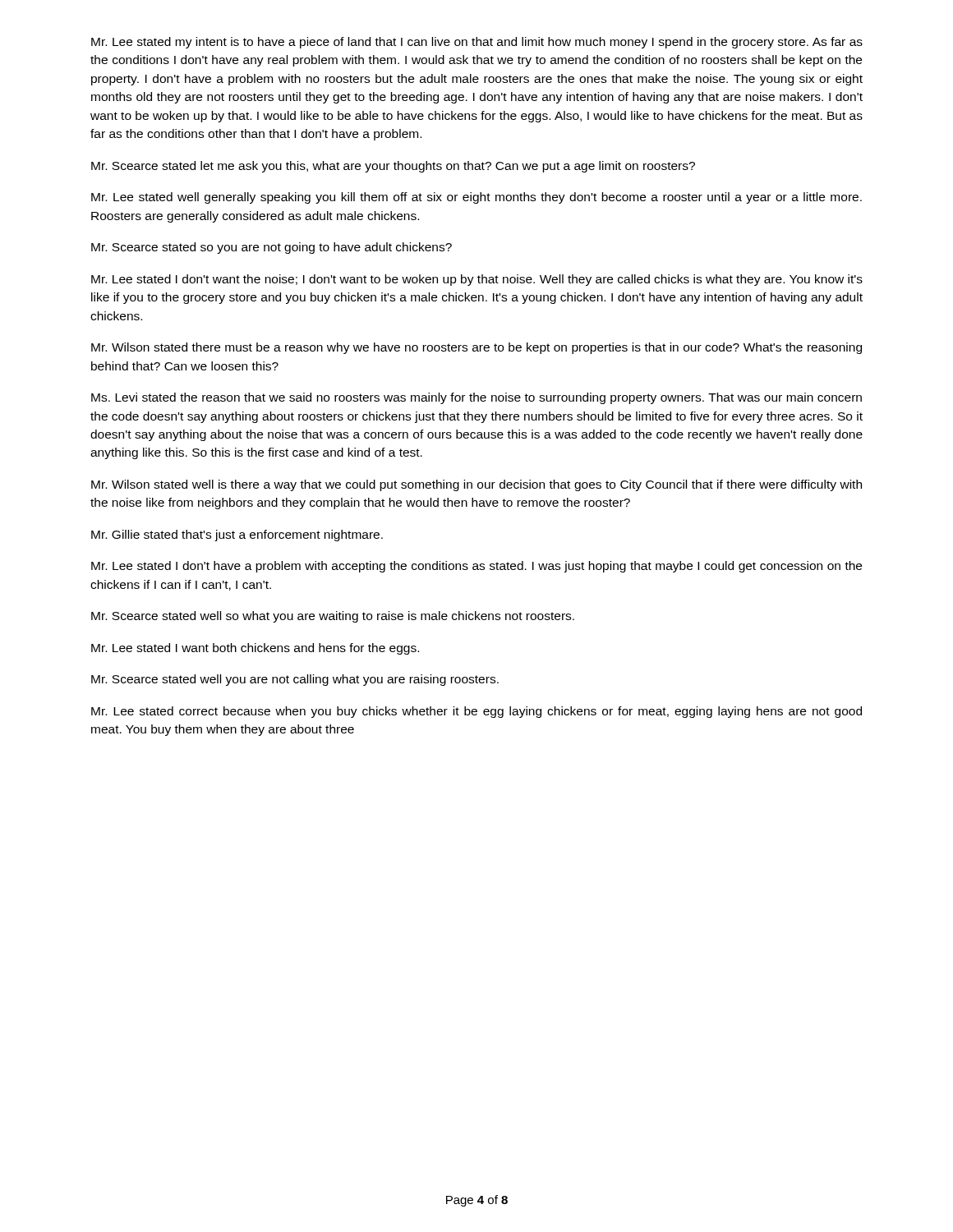Locate the region starting "Mr. Gillie stated that's just a enforcement"
Image resolution: width=953 pixels, height=1232 pixels.
(237, 534)
